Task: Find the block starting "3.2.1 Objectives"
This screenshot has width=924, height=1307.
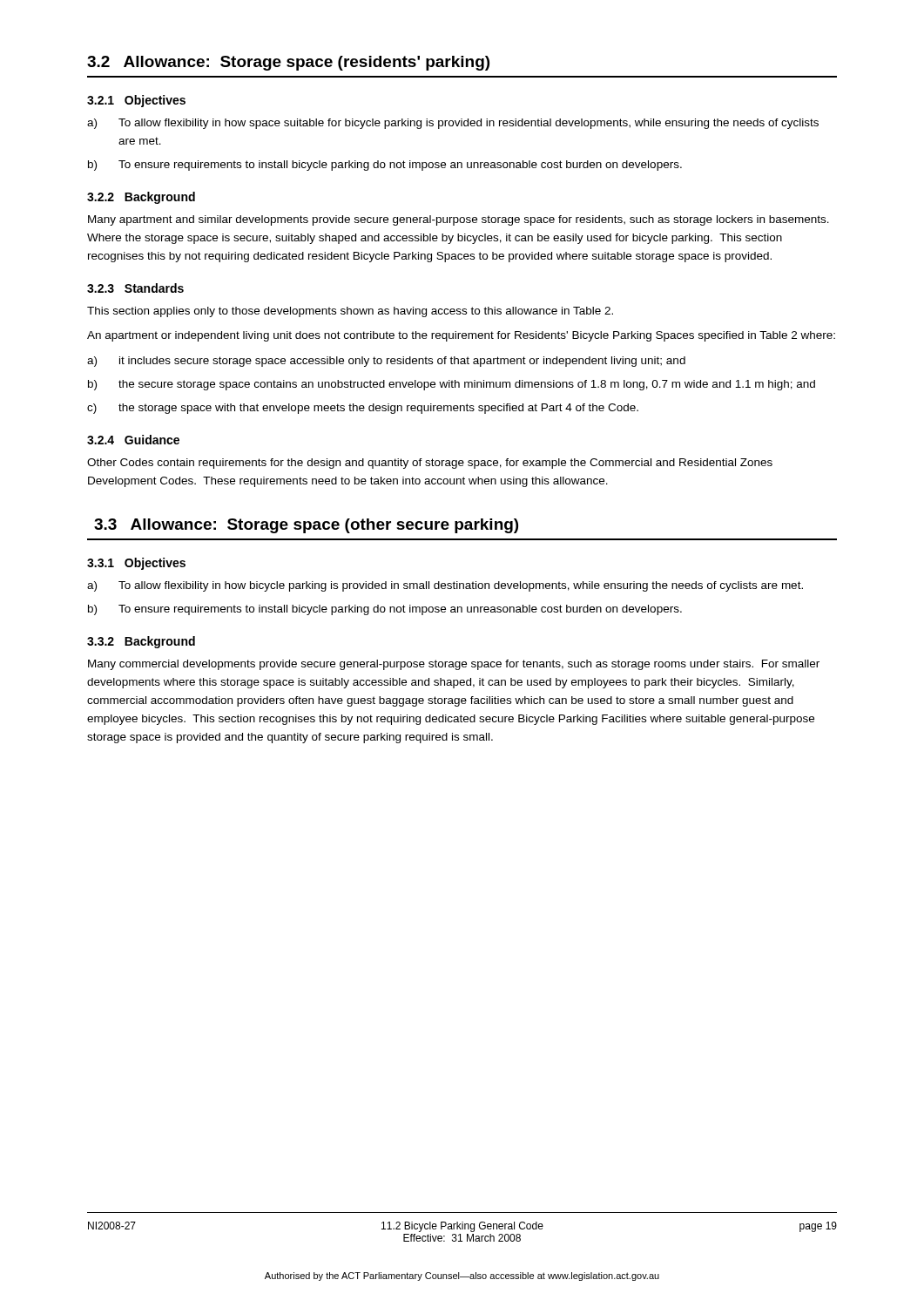Action: coord(137,100)
